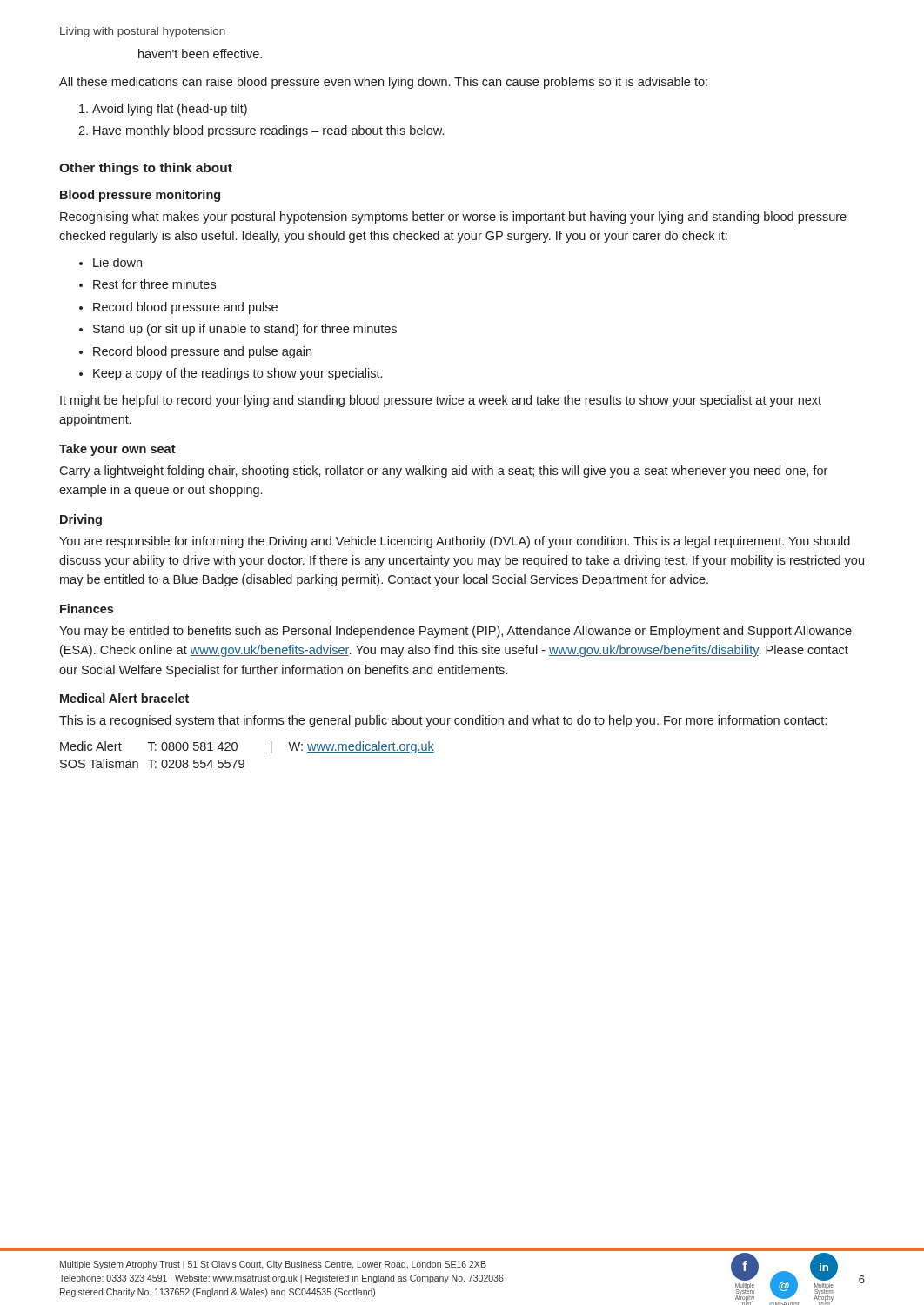Find the block on this page that starts "All these medications can raise"

point(462,82)
